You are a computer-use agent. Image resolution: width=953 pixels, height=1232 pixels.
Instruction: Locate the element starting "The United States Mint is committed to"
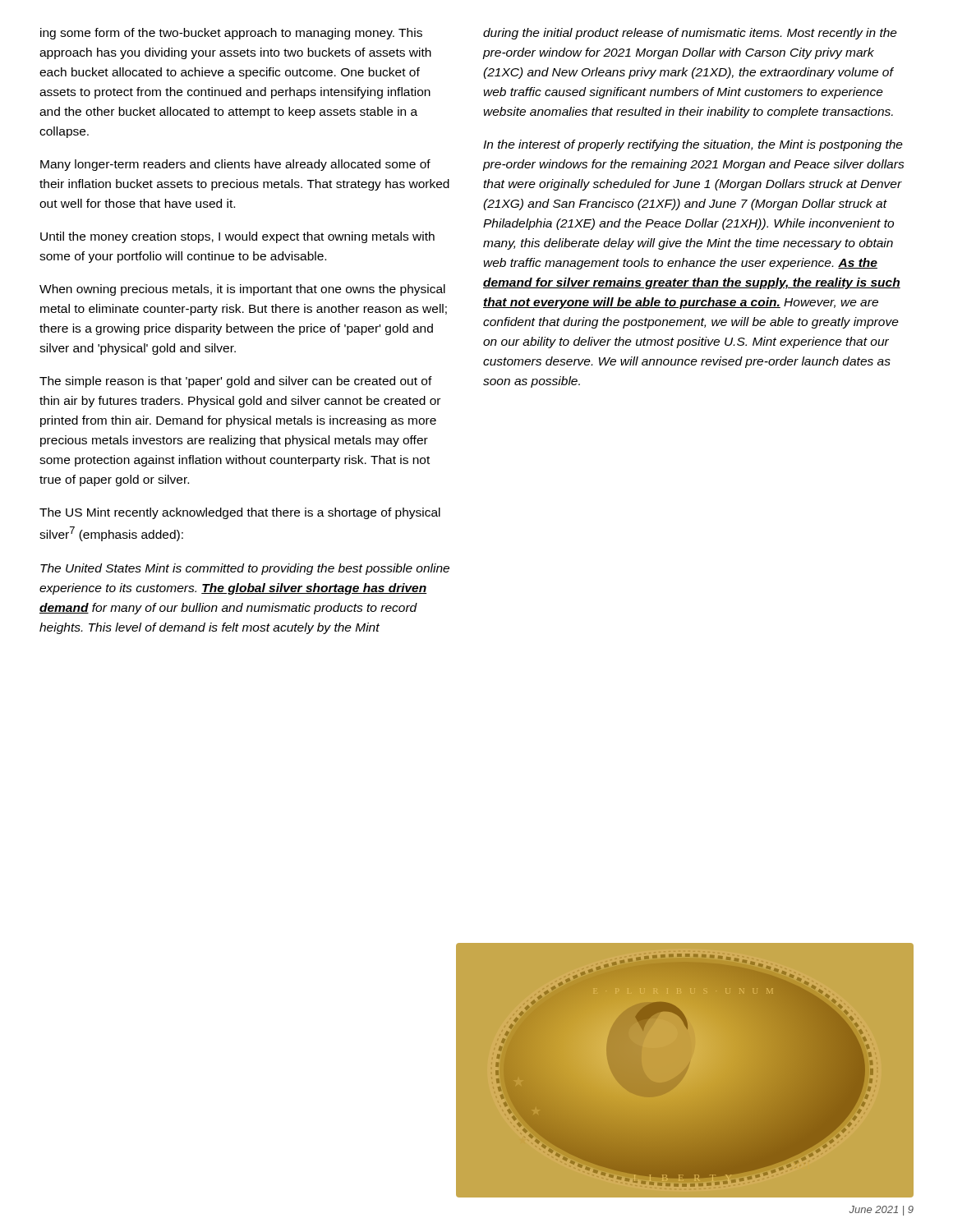point(245,597)
